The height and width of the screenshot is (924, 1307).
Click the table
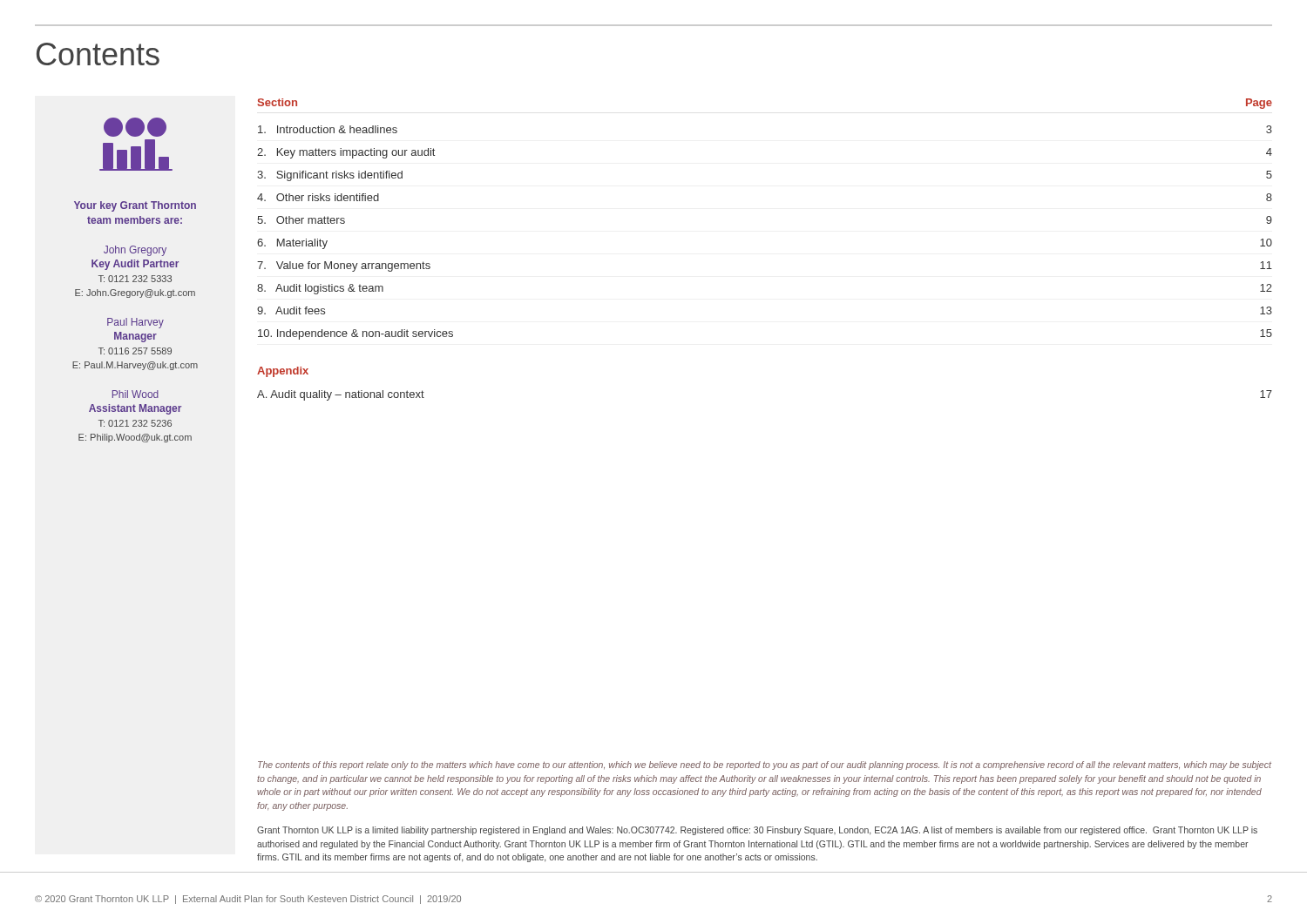point(765,220)
